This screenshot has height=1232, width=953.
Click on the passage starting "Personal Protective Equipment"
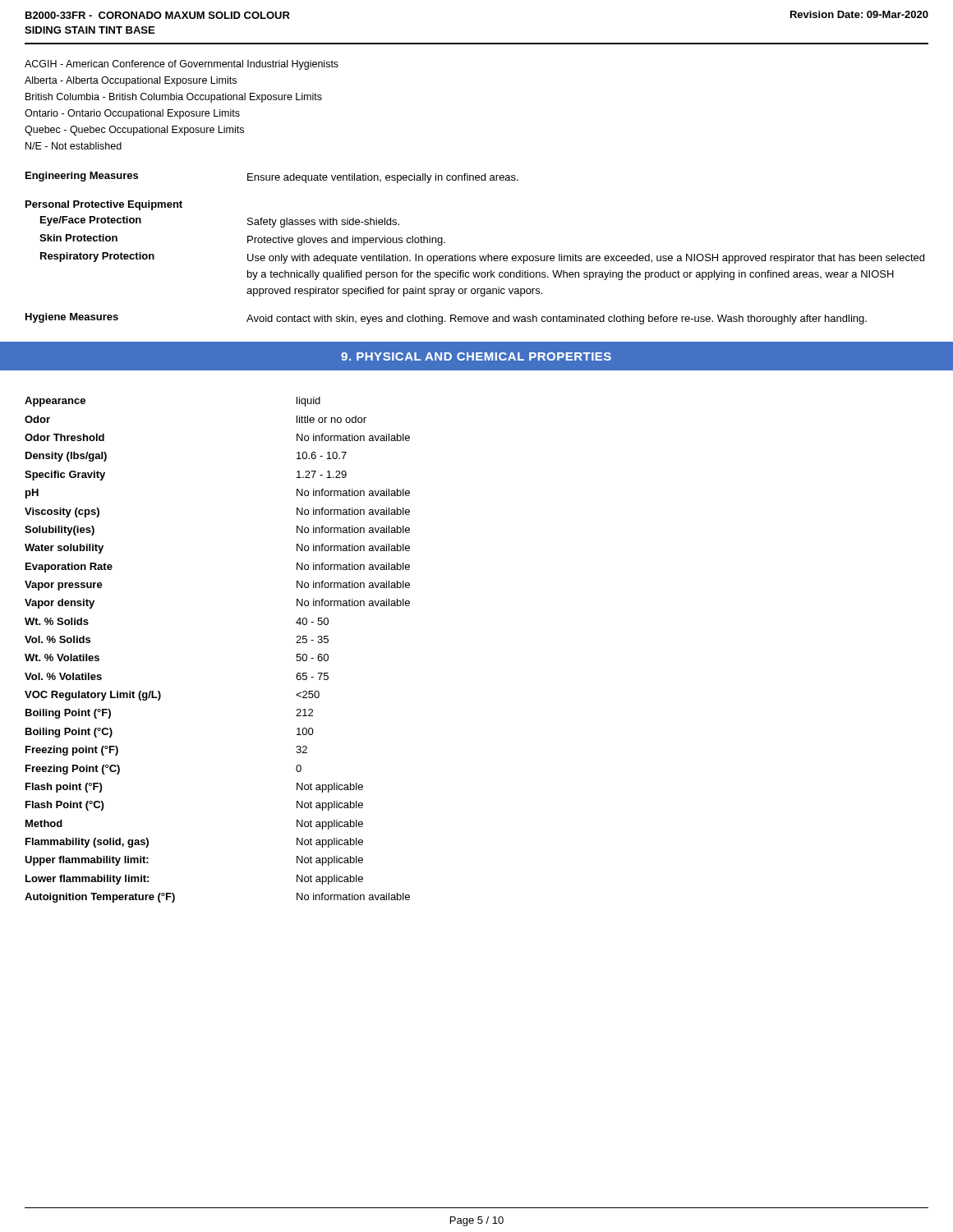[104, 204]
